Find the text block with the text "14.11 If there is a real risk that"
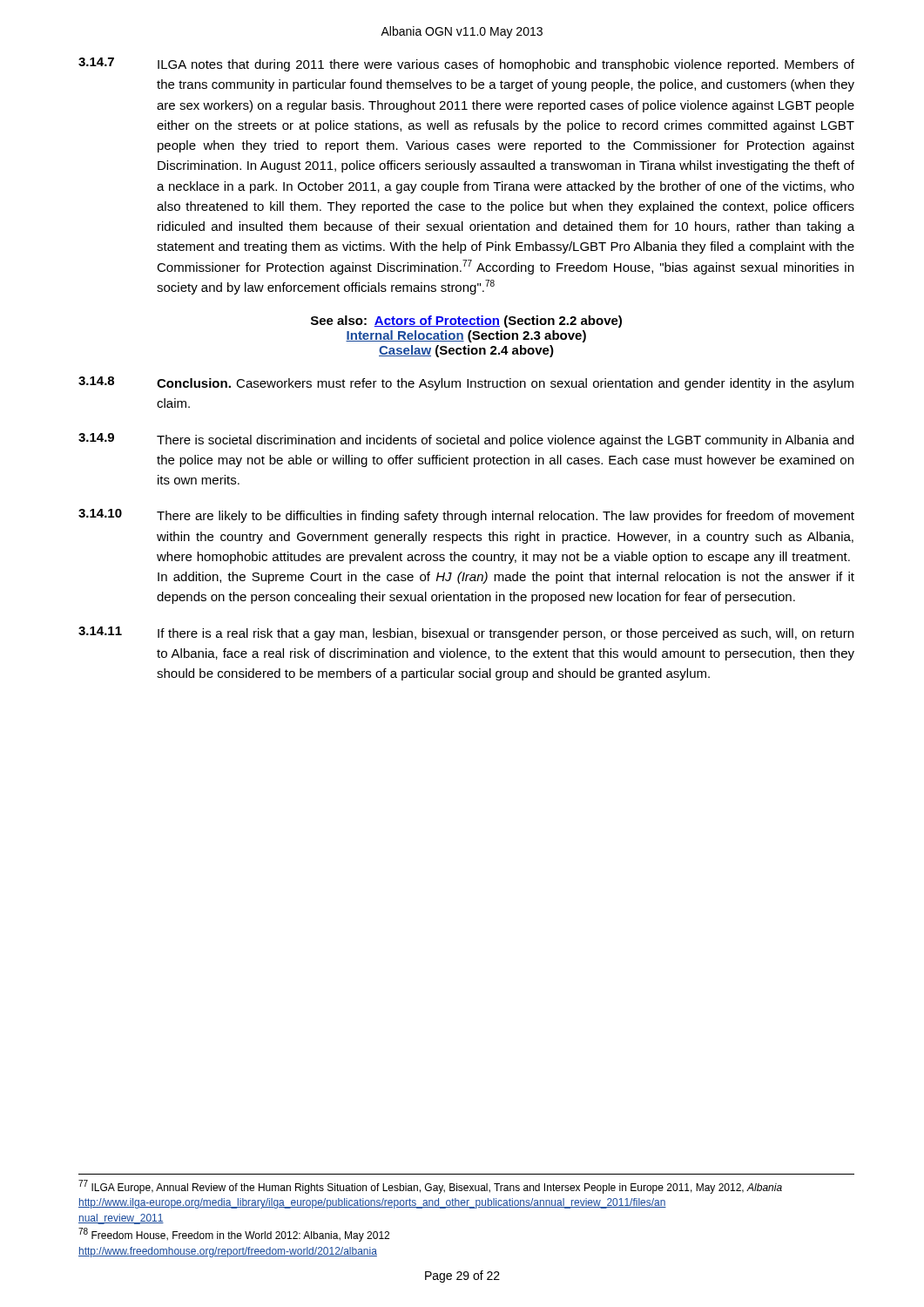 [466, 653]
